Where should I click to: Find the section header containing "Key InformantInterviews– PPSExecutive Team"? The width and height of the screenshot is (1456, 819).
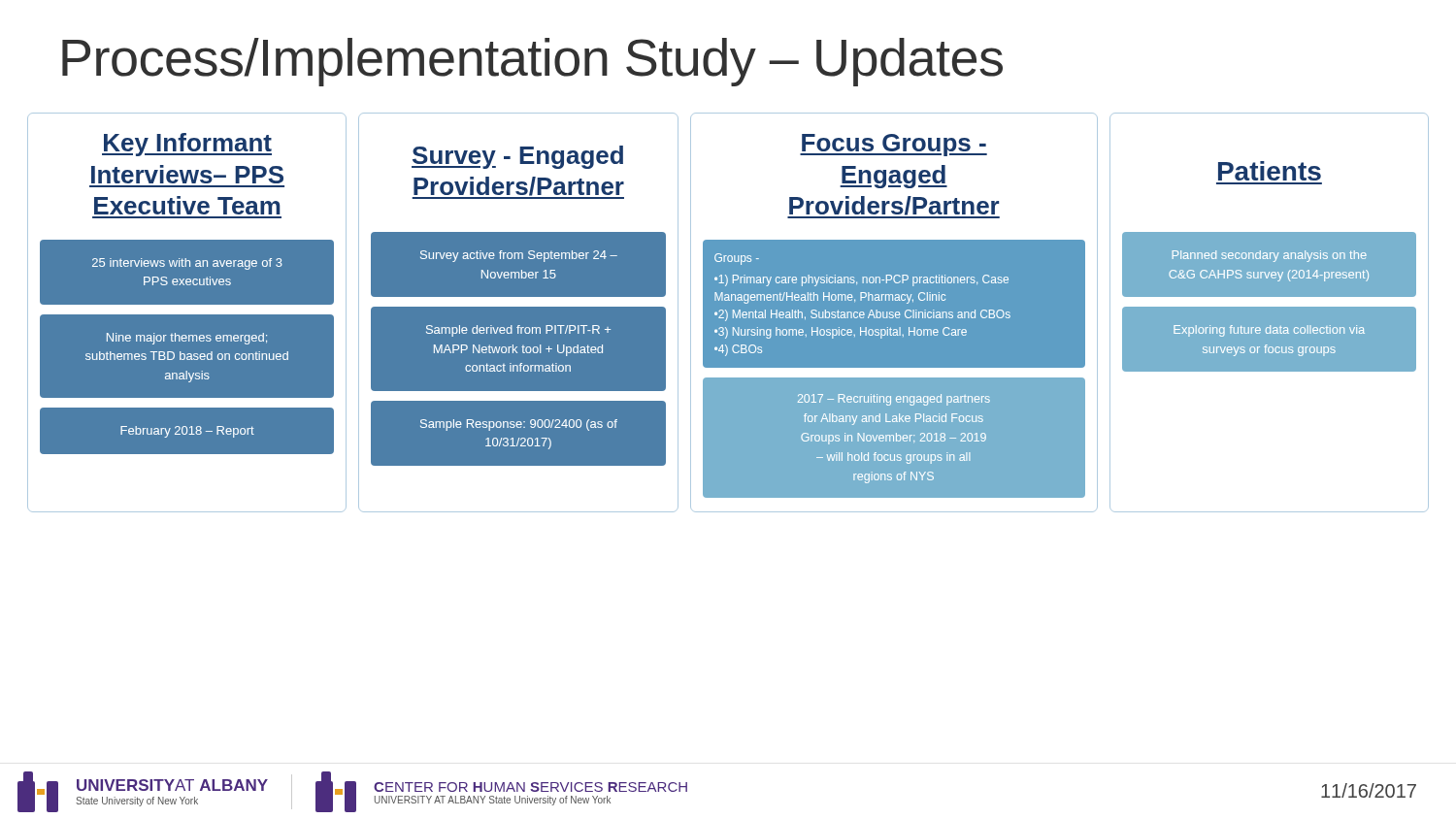pos(187,290)
